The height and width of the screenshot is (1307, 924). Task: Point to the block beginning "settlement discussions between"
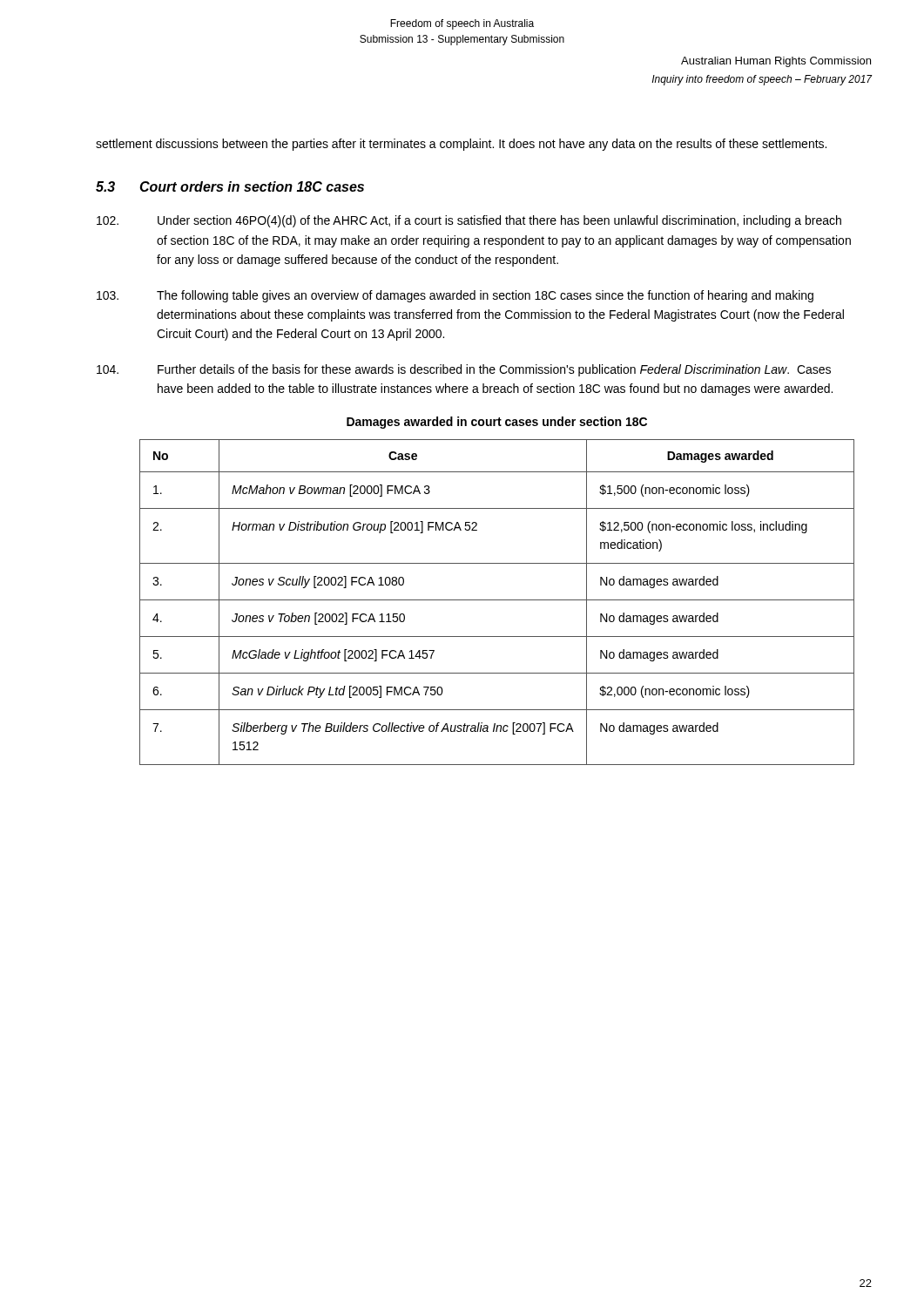pos(462,144)
